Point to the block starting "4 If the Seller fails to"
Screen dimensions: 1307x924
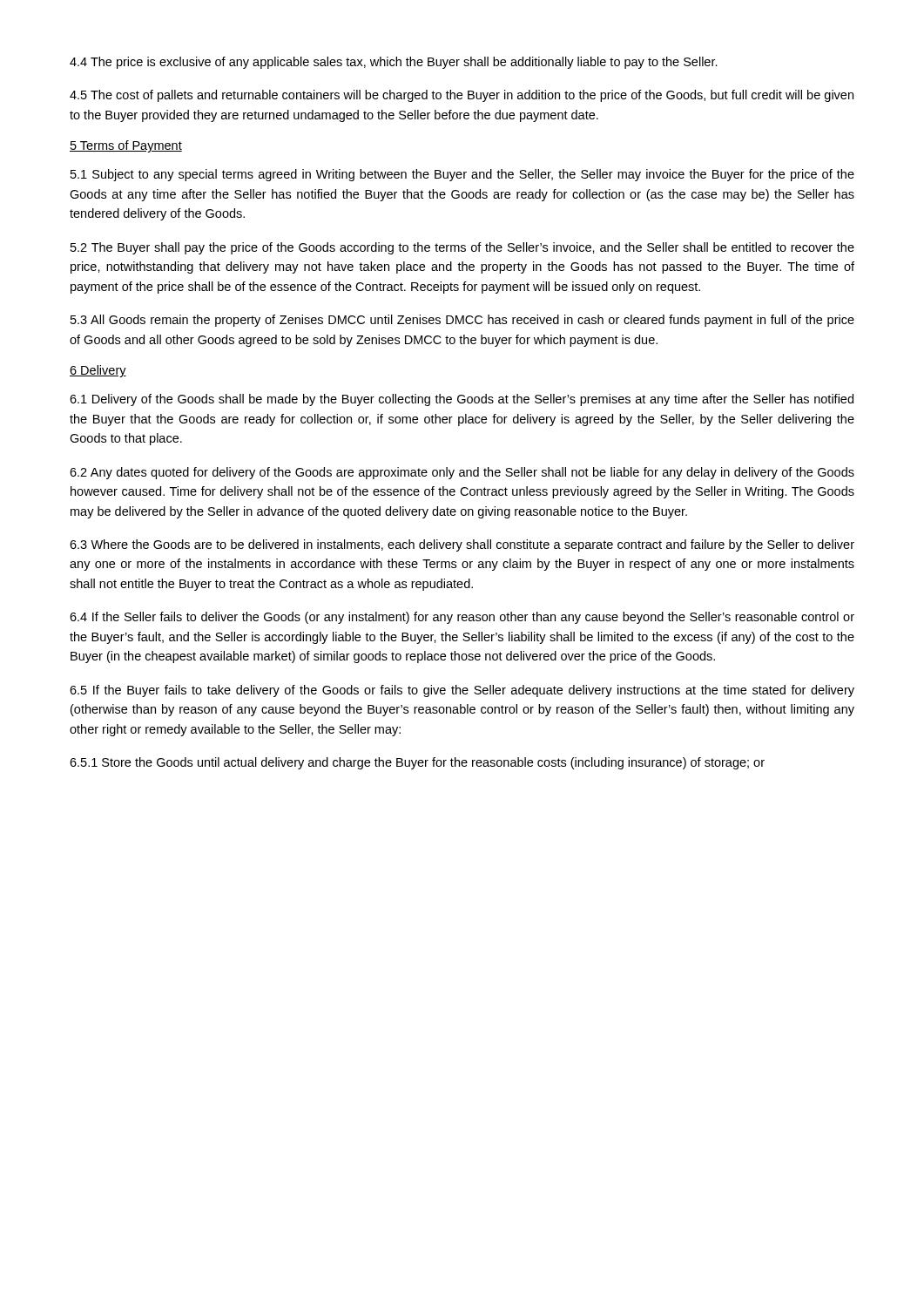(462, 637)
